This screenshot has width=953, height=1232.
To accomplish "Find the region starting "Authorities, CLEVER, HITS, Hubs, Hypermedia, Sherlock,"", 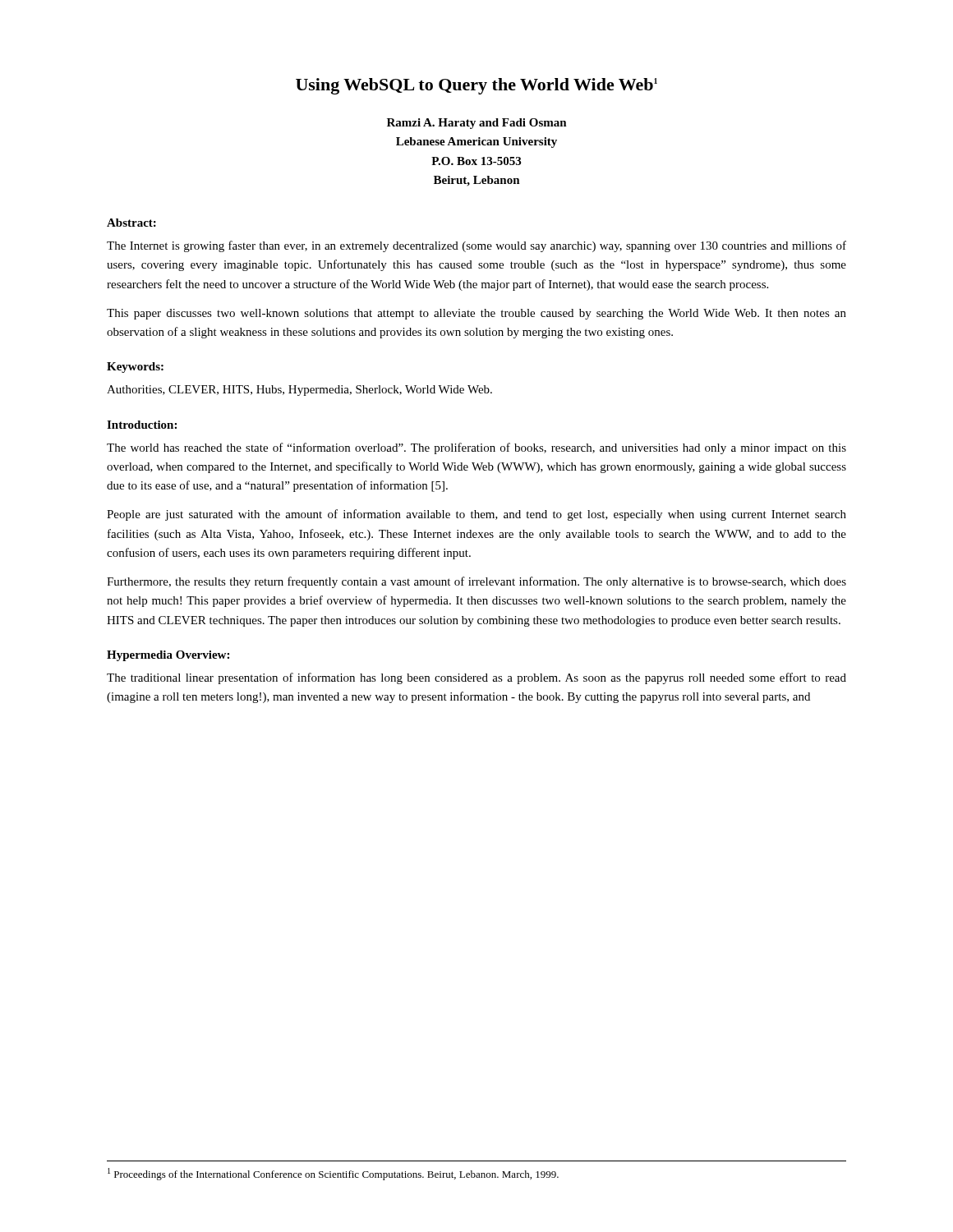I will (300, 389).
